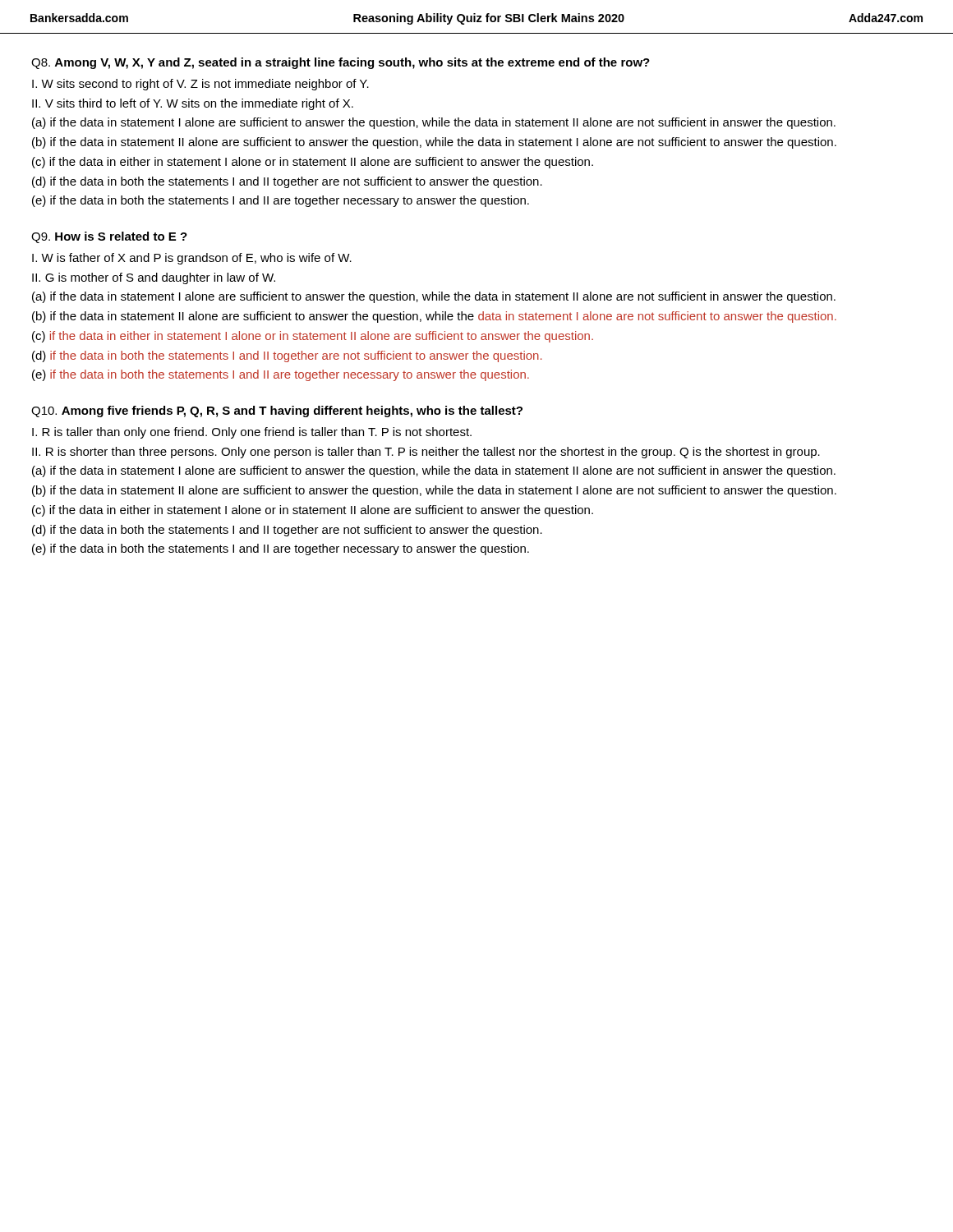Viewport: 953px width, 1232px height.
Task: Find the region starting "Q9. How is"
Action: tap(476, 306)
